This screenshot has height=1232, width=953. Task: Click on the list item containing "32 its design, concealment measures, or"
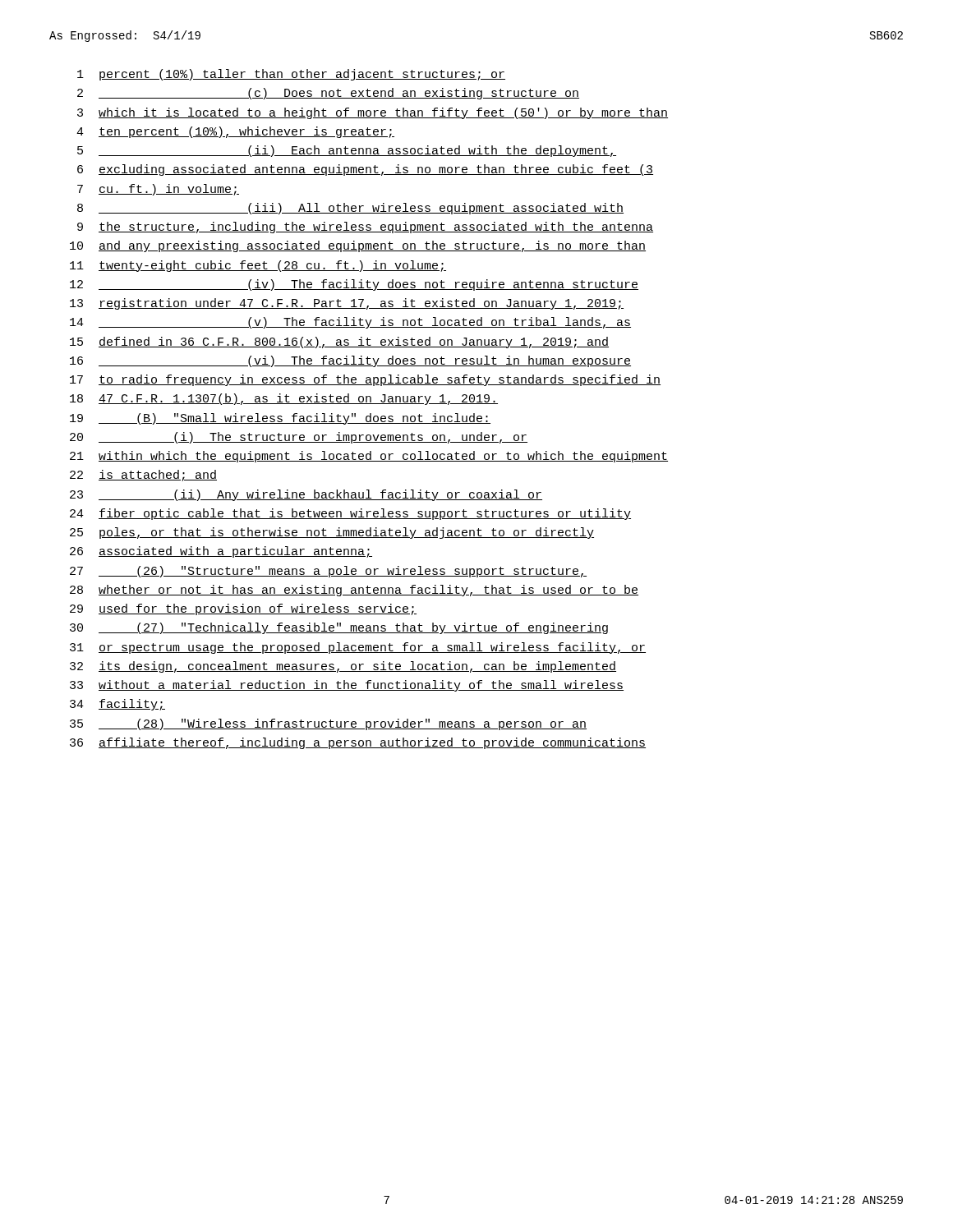pos(476,667)
